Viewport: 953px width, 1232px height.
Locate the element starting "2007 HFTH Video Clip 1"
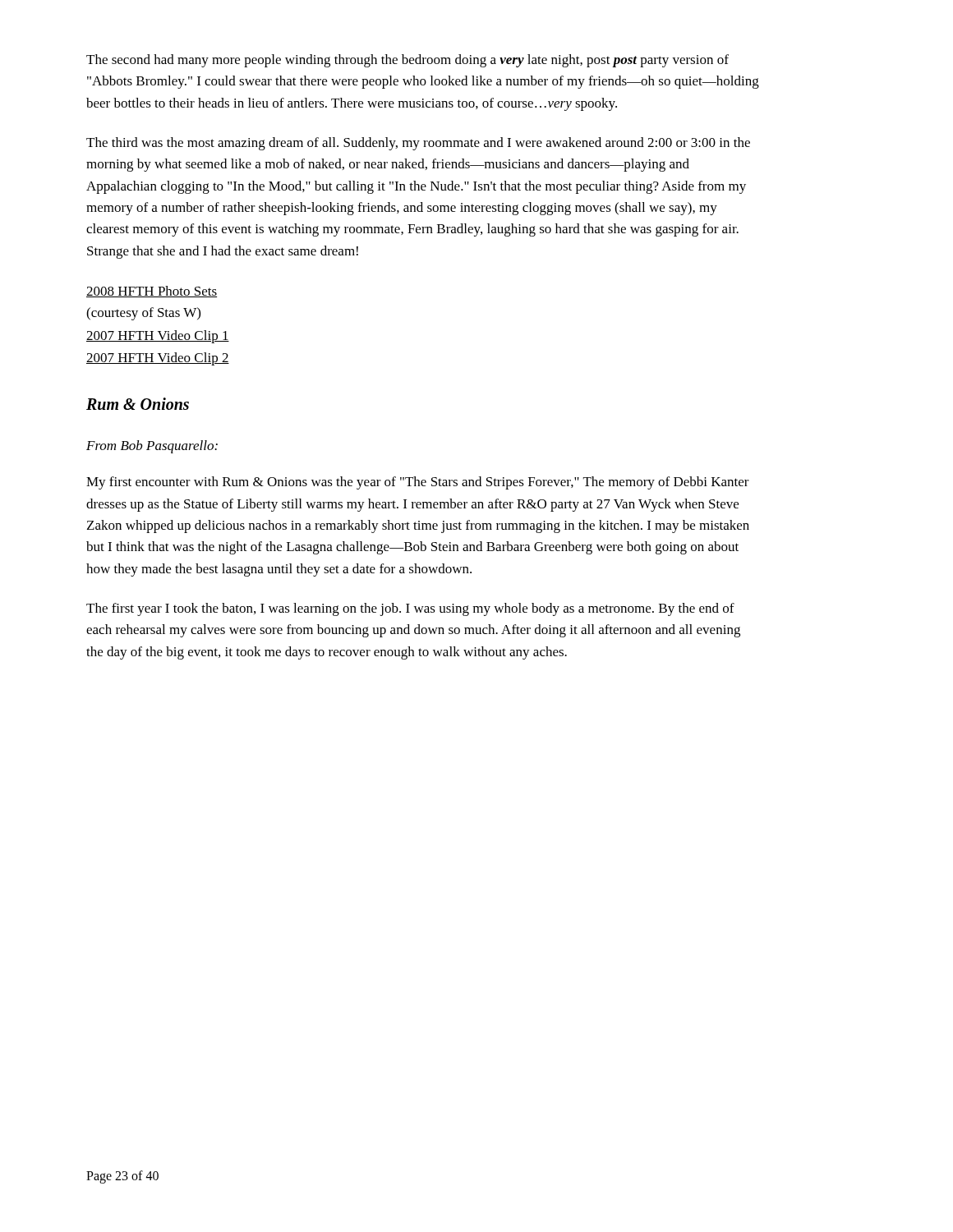click(x=158, y=337)
